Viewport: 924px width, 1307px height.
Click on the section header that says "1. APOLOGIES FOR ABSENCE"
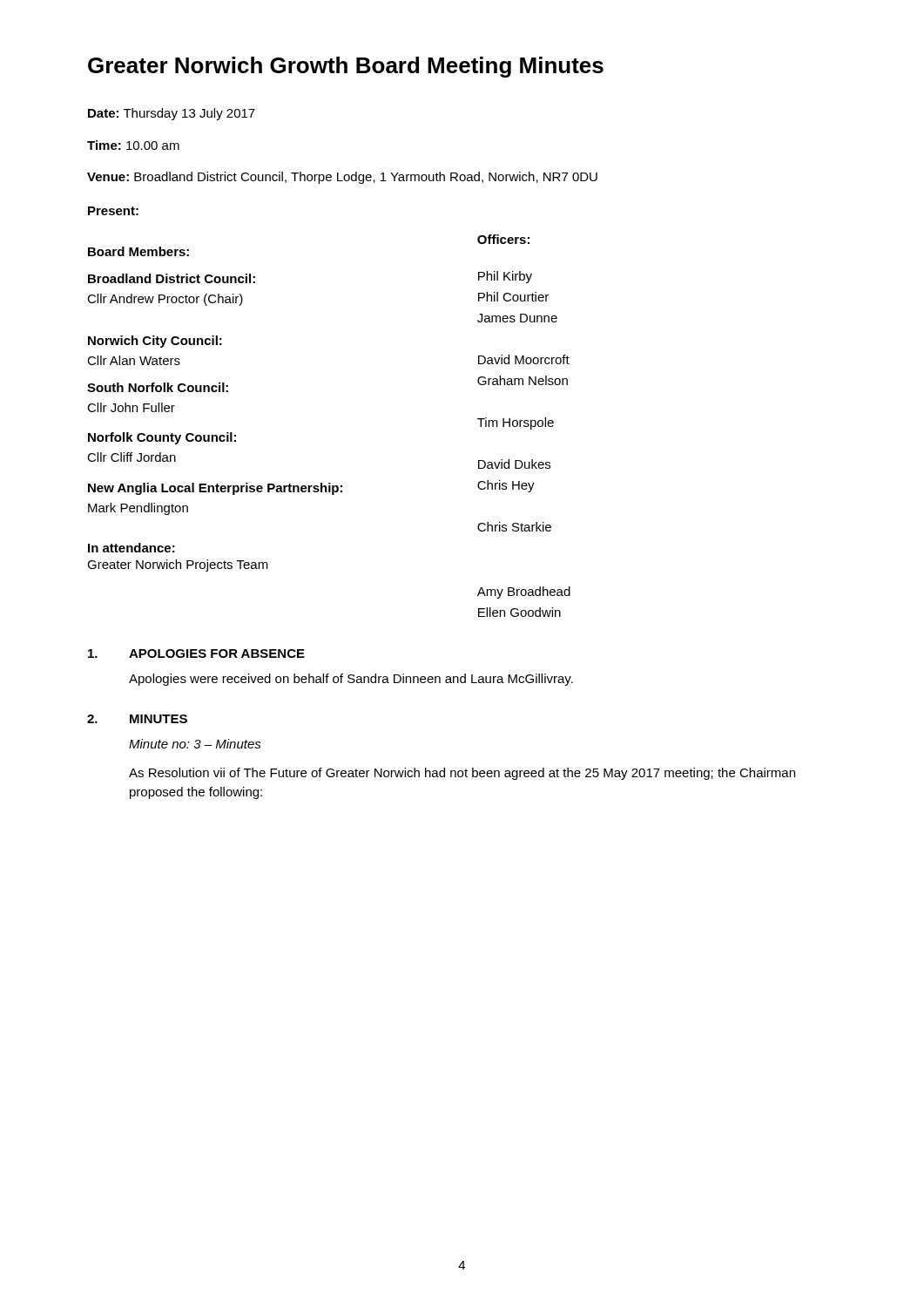196,654
